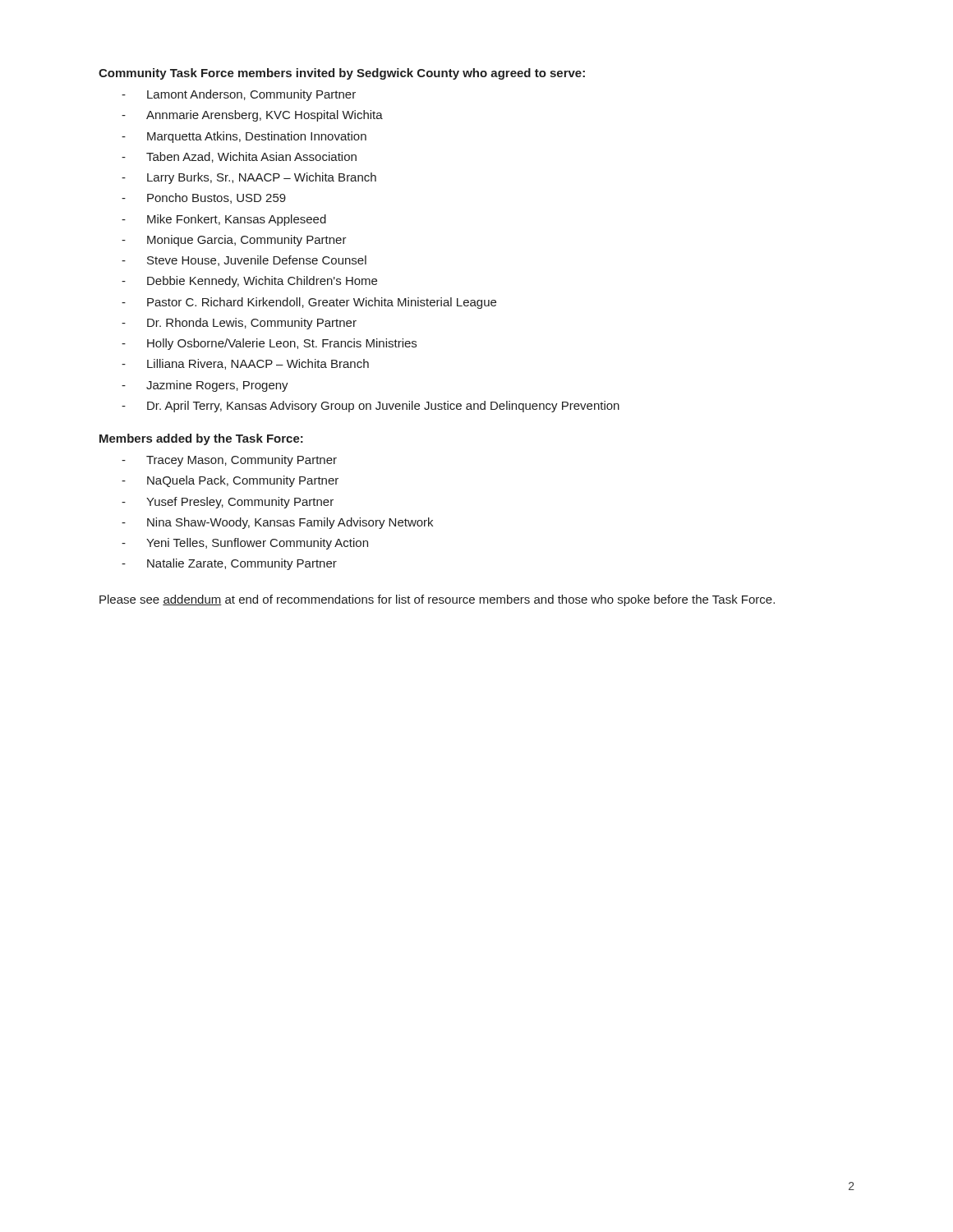Screen dimensions: 1232x953
Task: Click on the list item containing "- Nina Shaw-Woody, Kansas"
Action: 277,523
